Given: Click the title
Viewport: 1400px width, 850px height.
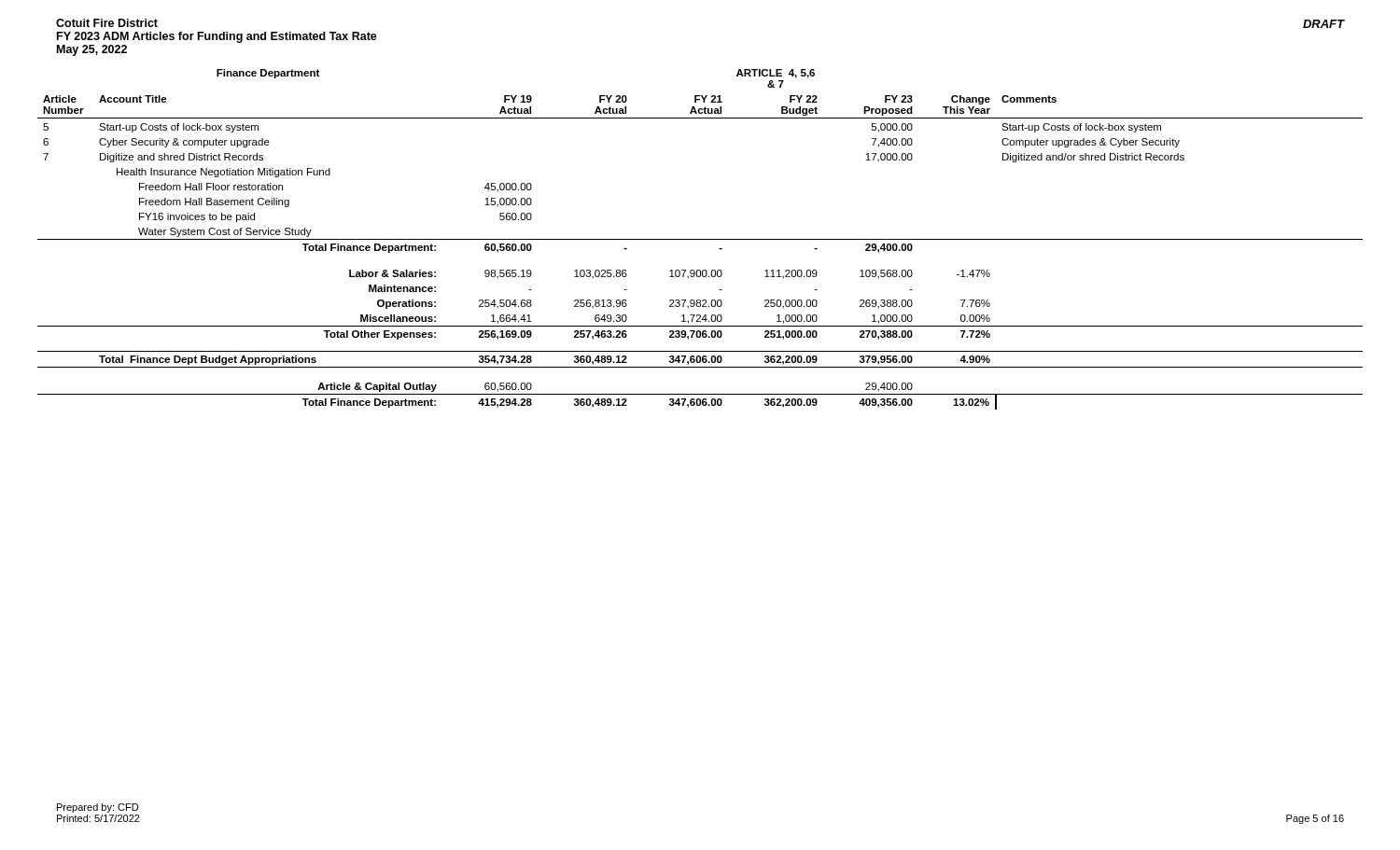Looking at the screenshot, I should point(216,36).
